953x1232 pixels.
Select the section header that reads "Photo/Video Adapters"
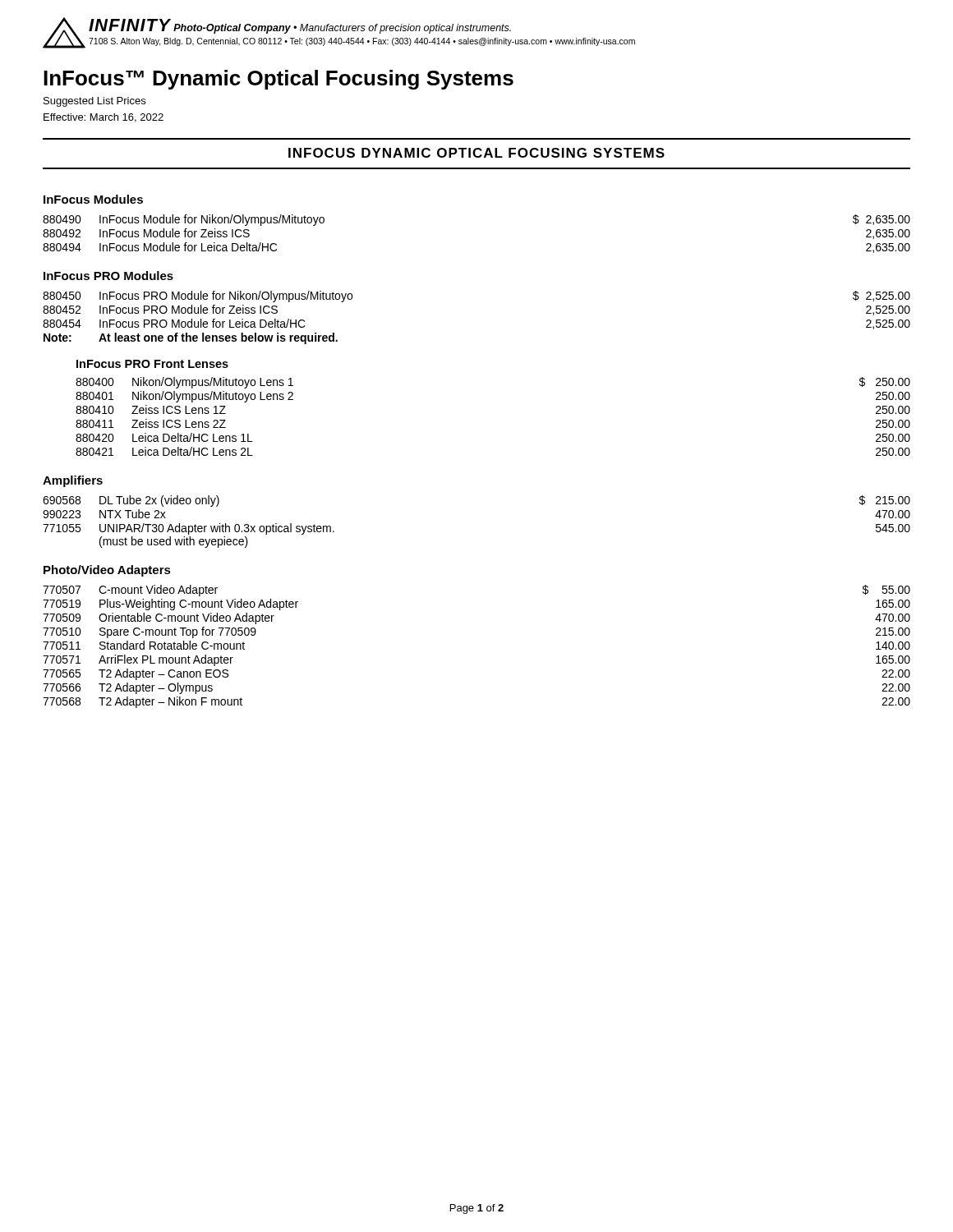tap(107, 570)
